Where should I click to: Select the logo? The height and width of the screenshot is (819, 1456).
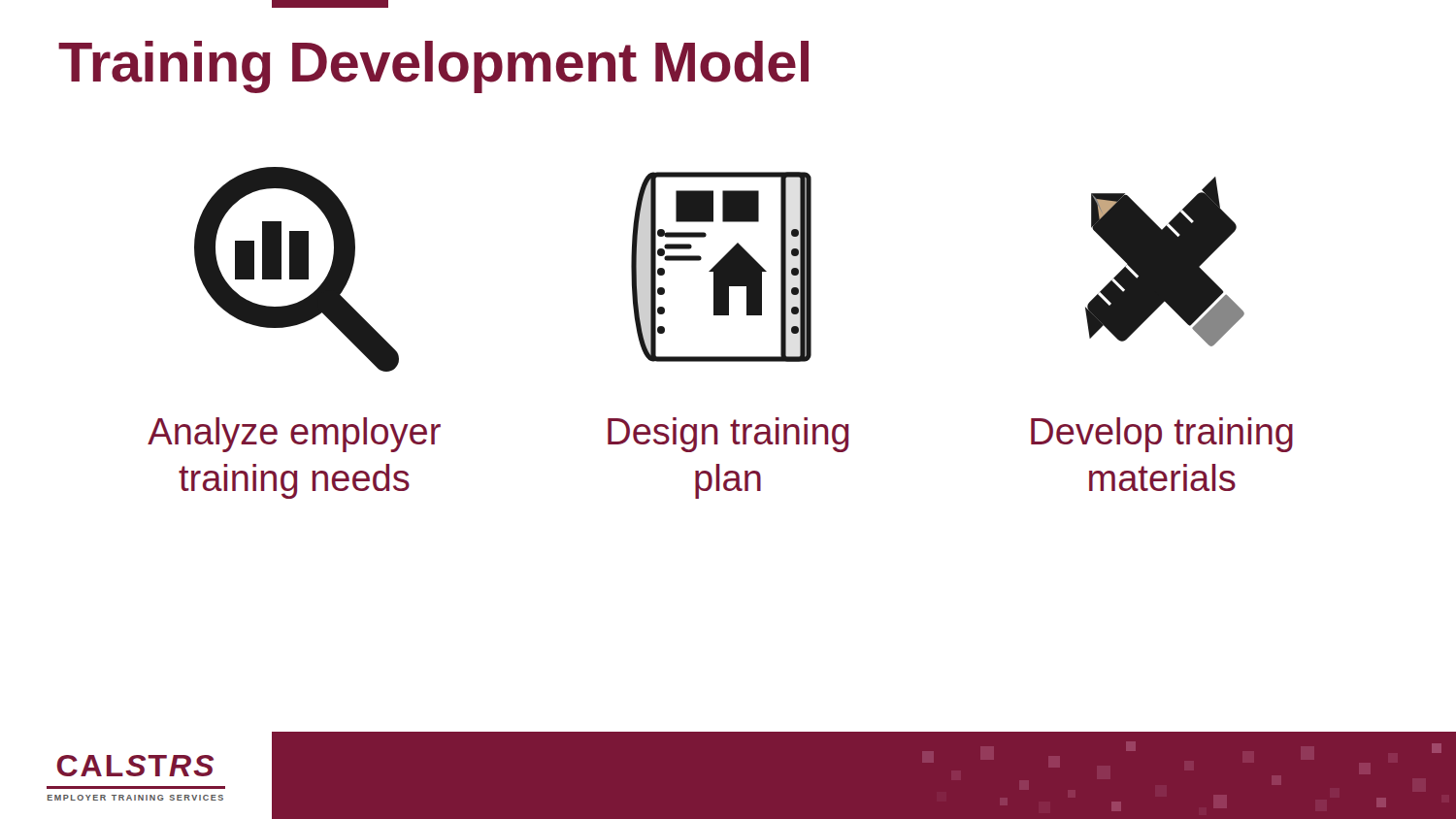coord(136,775)
